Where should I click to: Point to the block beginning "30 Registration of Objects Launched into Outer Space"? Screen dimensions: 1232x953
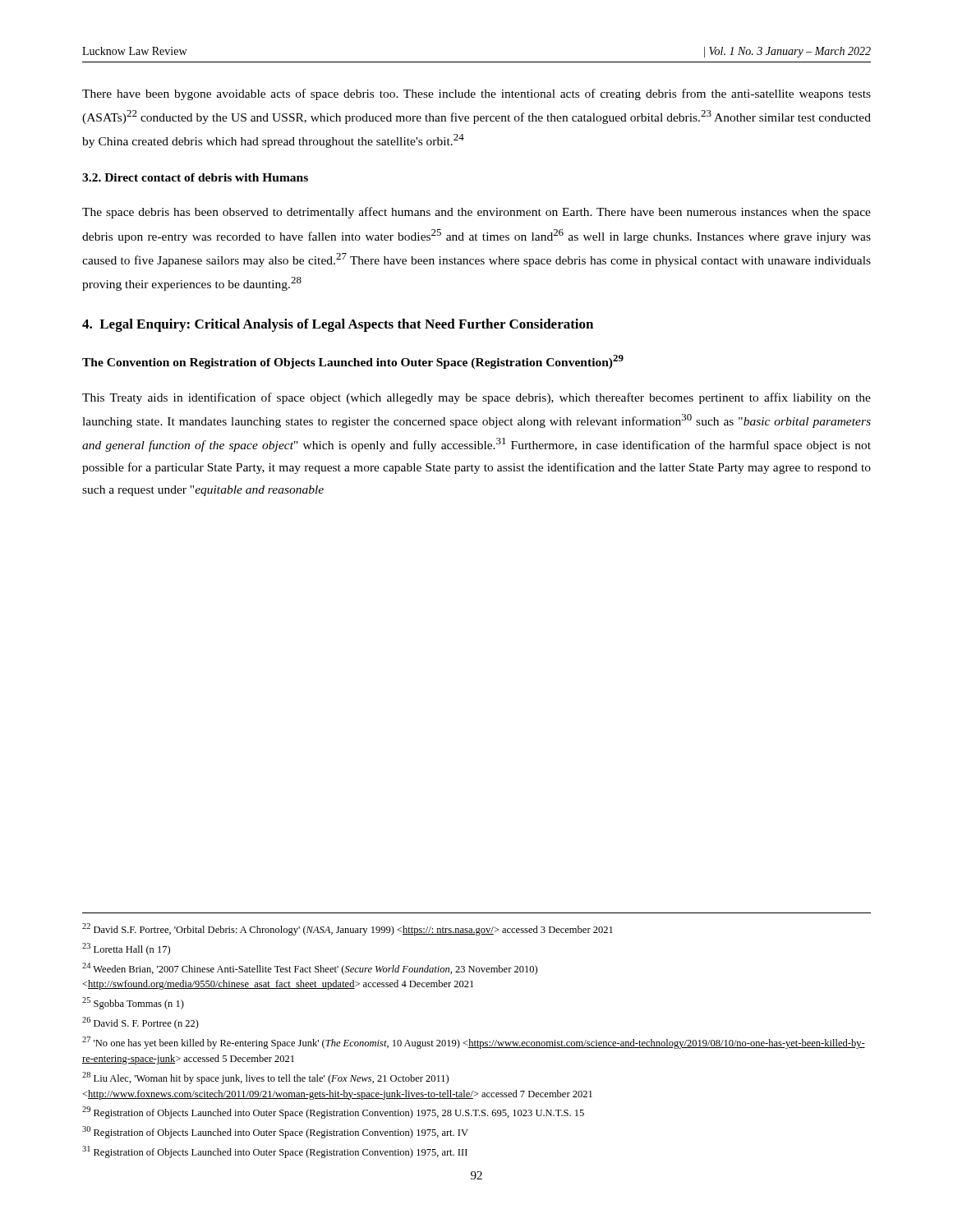[275, 1132]
